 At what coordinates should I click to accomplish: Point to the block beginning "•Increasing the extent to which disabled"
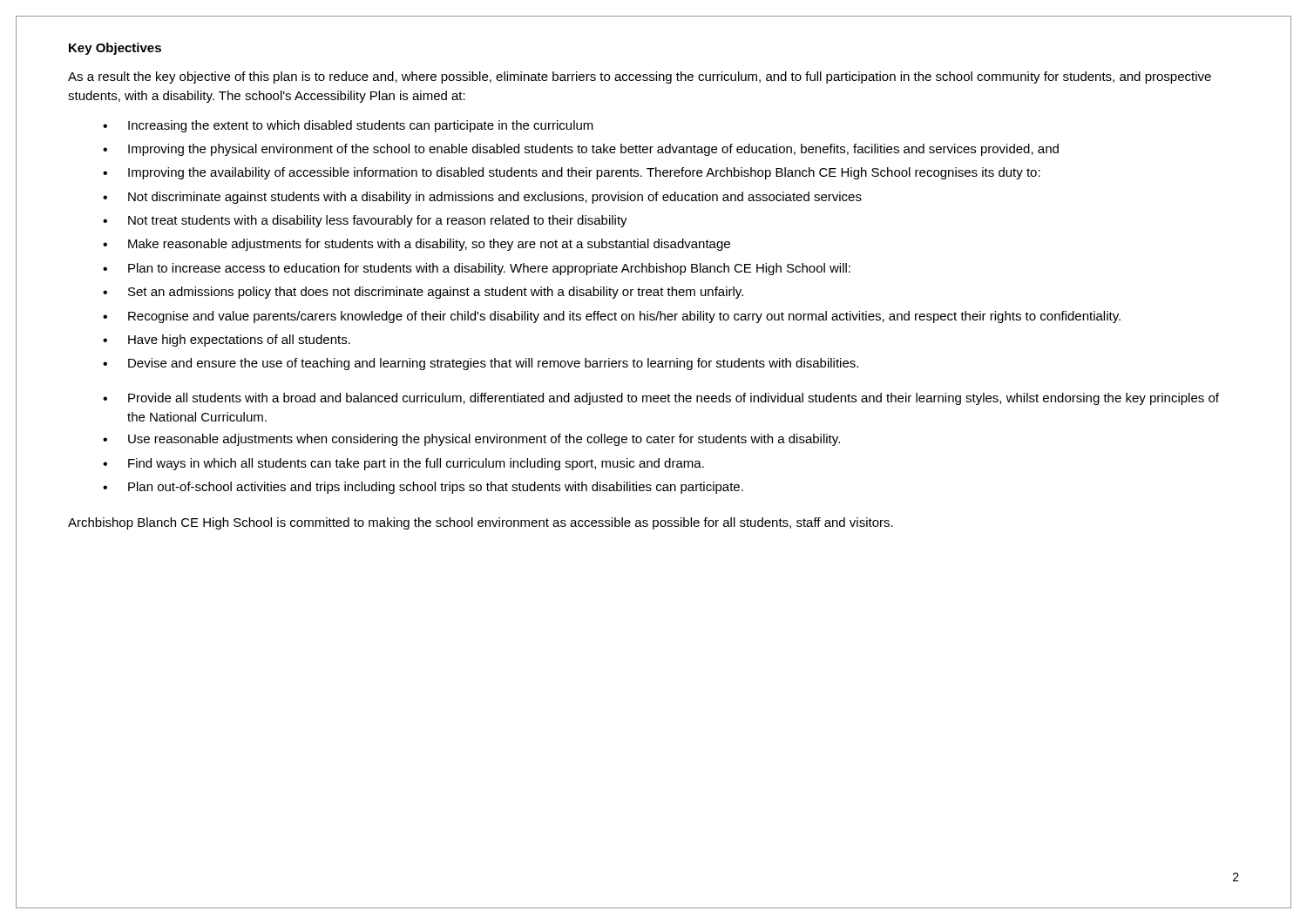pos(348,126)
